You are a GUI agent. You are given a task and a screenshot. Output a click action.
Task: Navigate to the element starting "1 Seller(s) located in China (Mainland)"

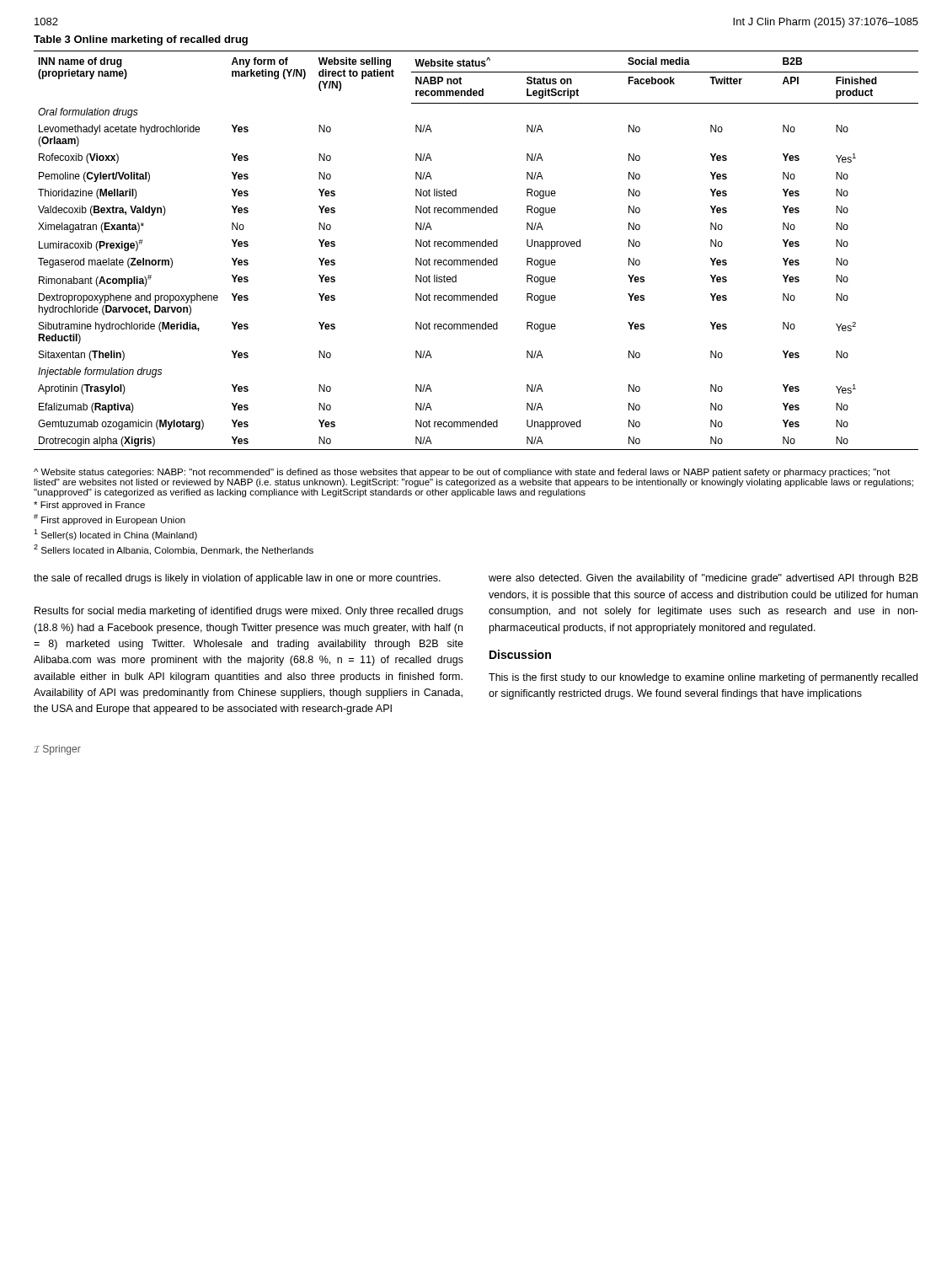pyautogui.click(x=116, y=534)
